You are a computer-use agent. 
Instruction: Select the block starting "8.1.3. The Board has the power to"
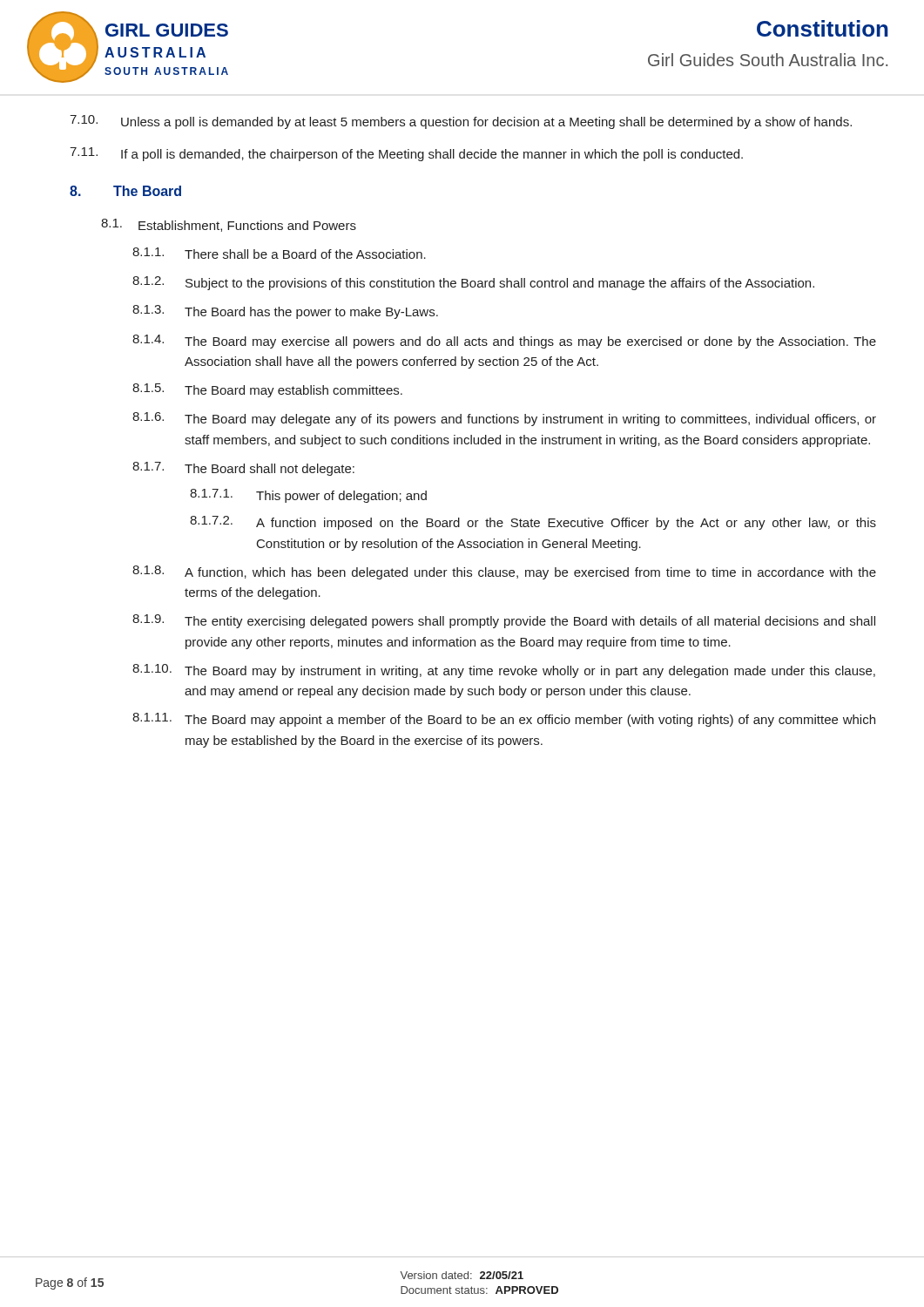coord(285,312)
